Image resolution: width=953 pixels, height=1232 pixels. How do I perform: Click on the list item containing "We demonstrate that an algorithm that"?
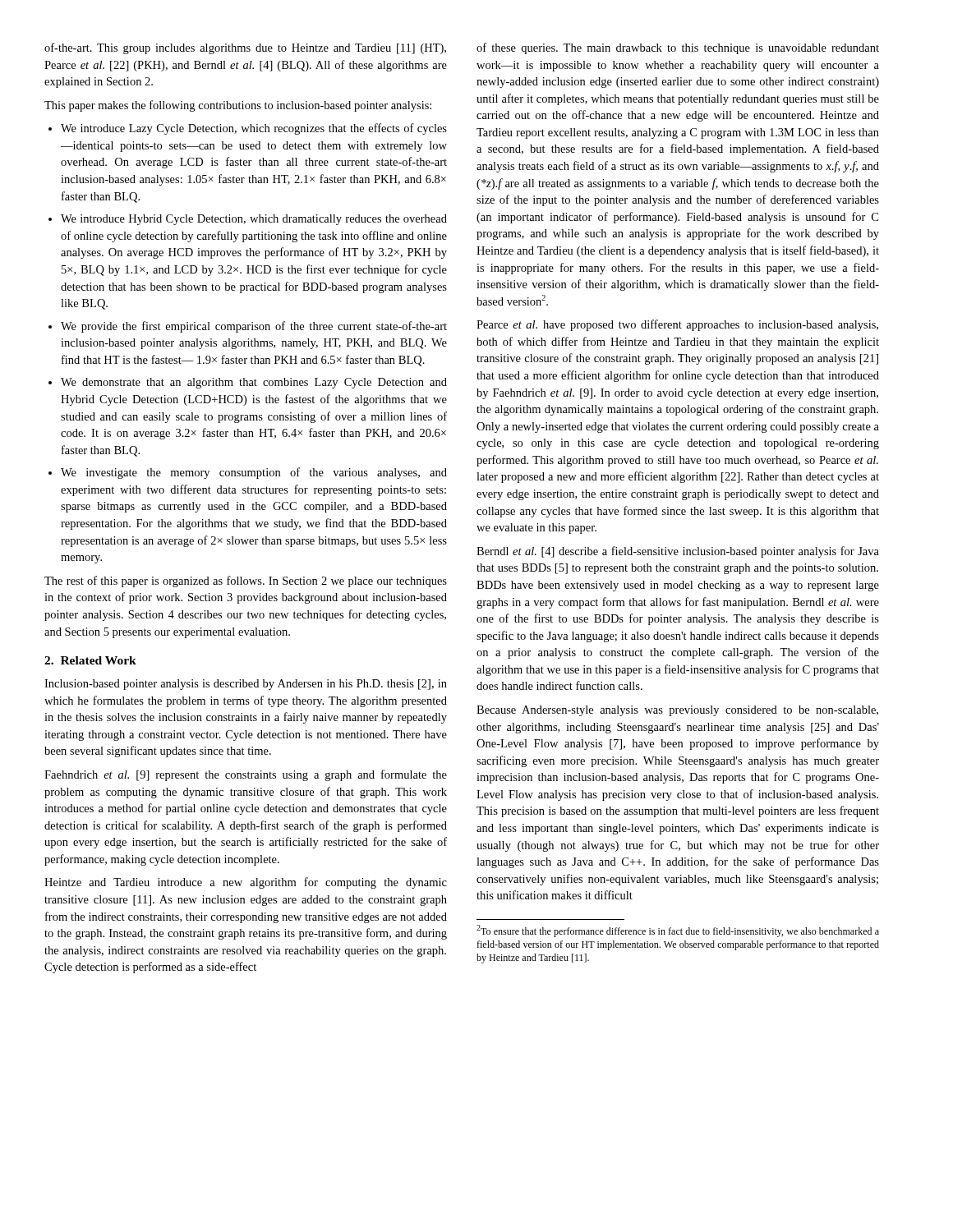click(x=254, y=416)
